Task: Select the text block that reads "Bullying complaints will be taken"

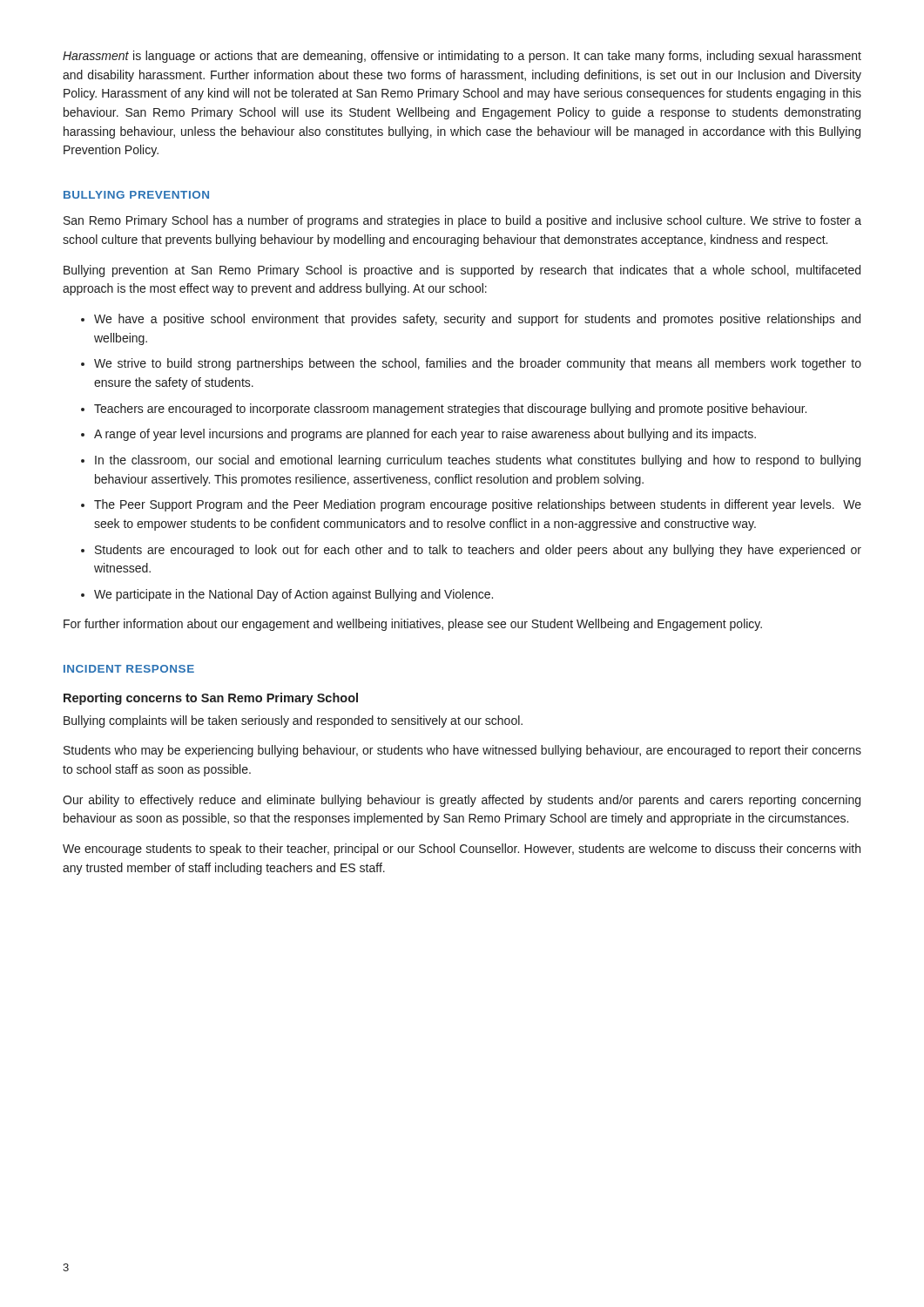Action: click(462, 721)
